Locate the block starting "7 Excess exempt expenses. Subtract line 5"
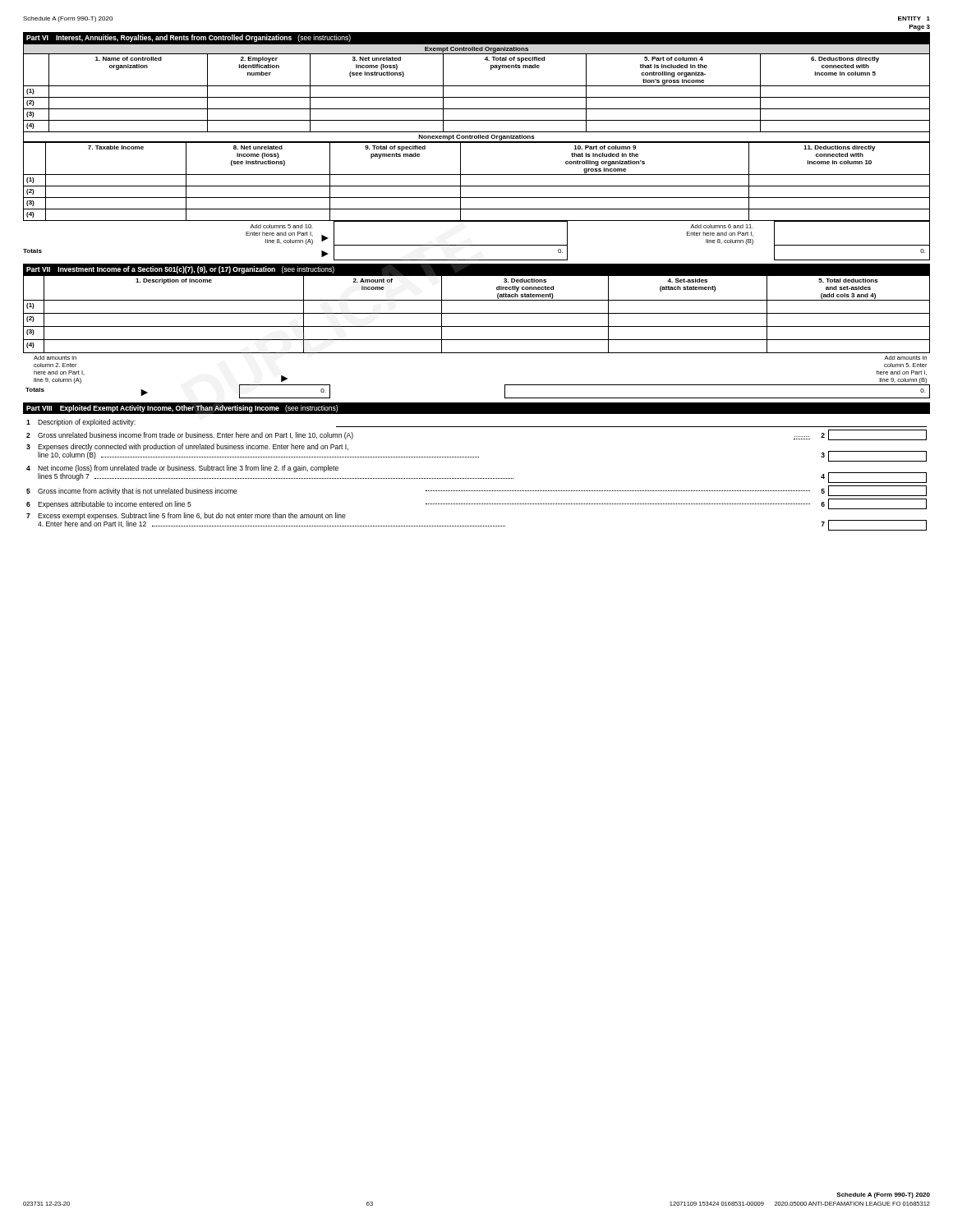 476,521
